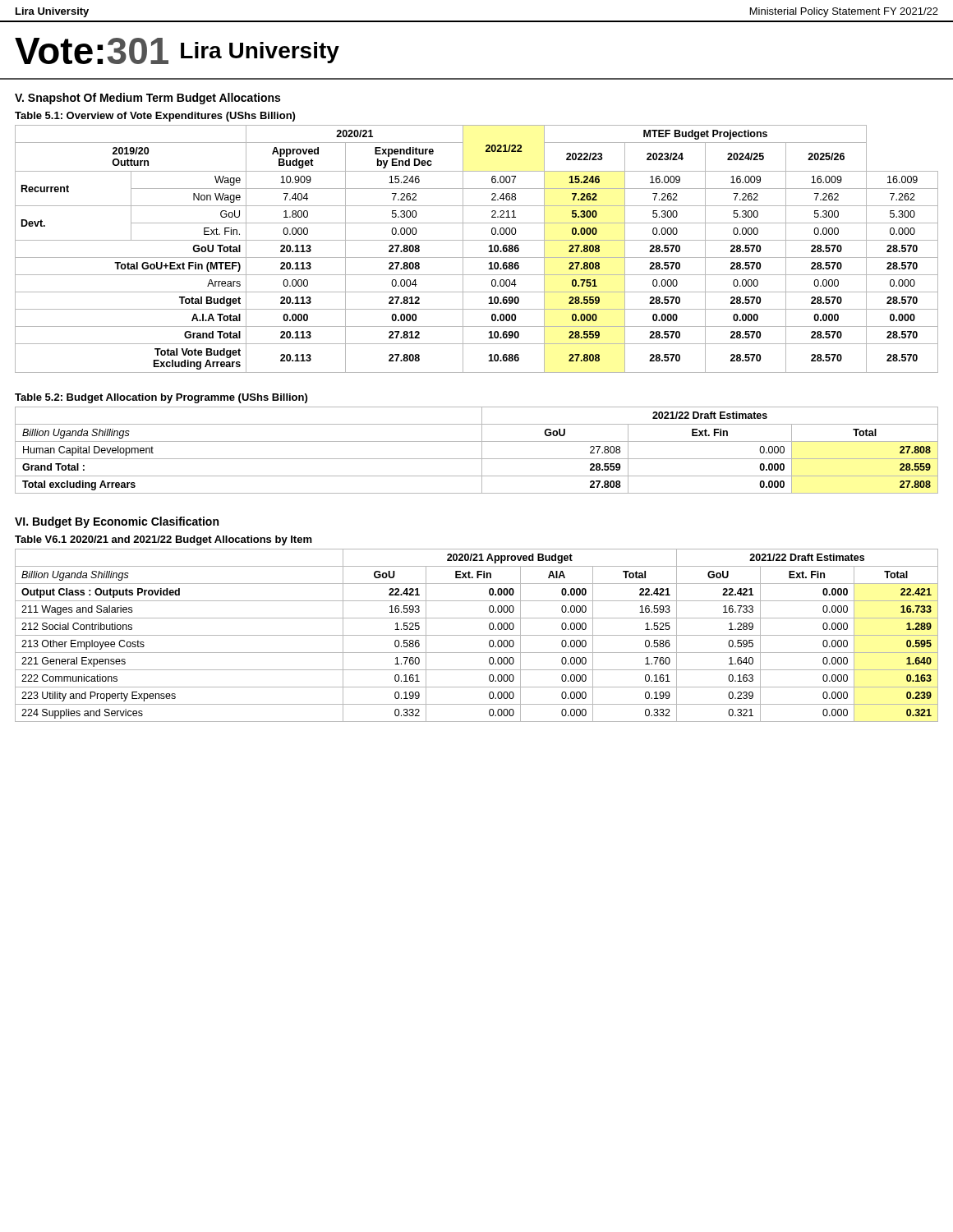Viewport: 953px width, 1232px height.
Task: Navigate to the block starting "Table 5.1: Overview of"
Action: tap(155, 115)
